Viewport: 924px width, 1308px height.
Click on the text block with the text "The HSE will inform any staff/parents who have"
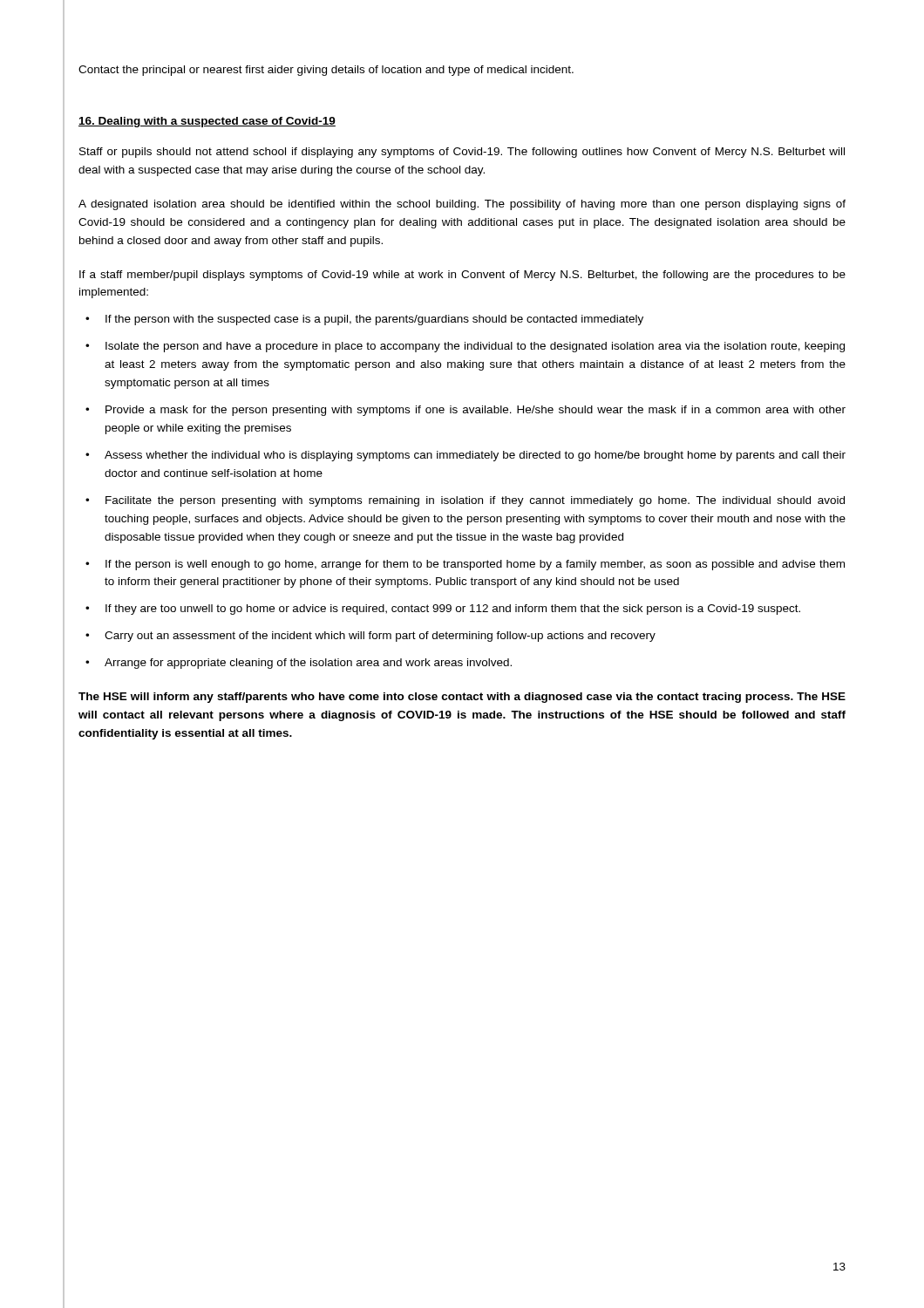pos(462,715)
